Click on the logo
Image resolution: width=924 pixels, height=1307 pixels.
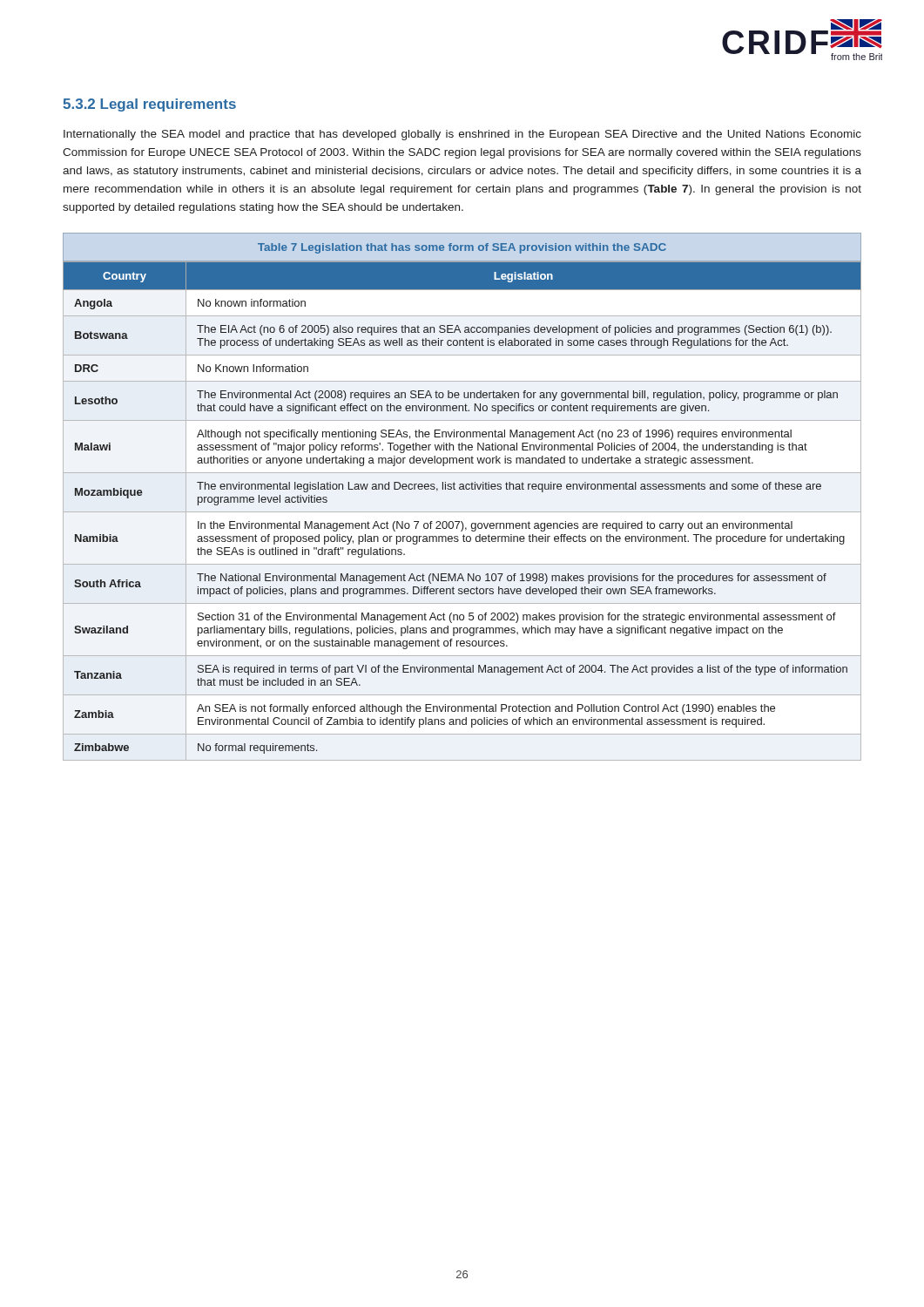click(802, 42)
